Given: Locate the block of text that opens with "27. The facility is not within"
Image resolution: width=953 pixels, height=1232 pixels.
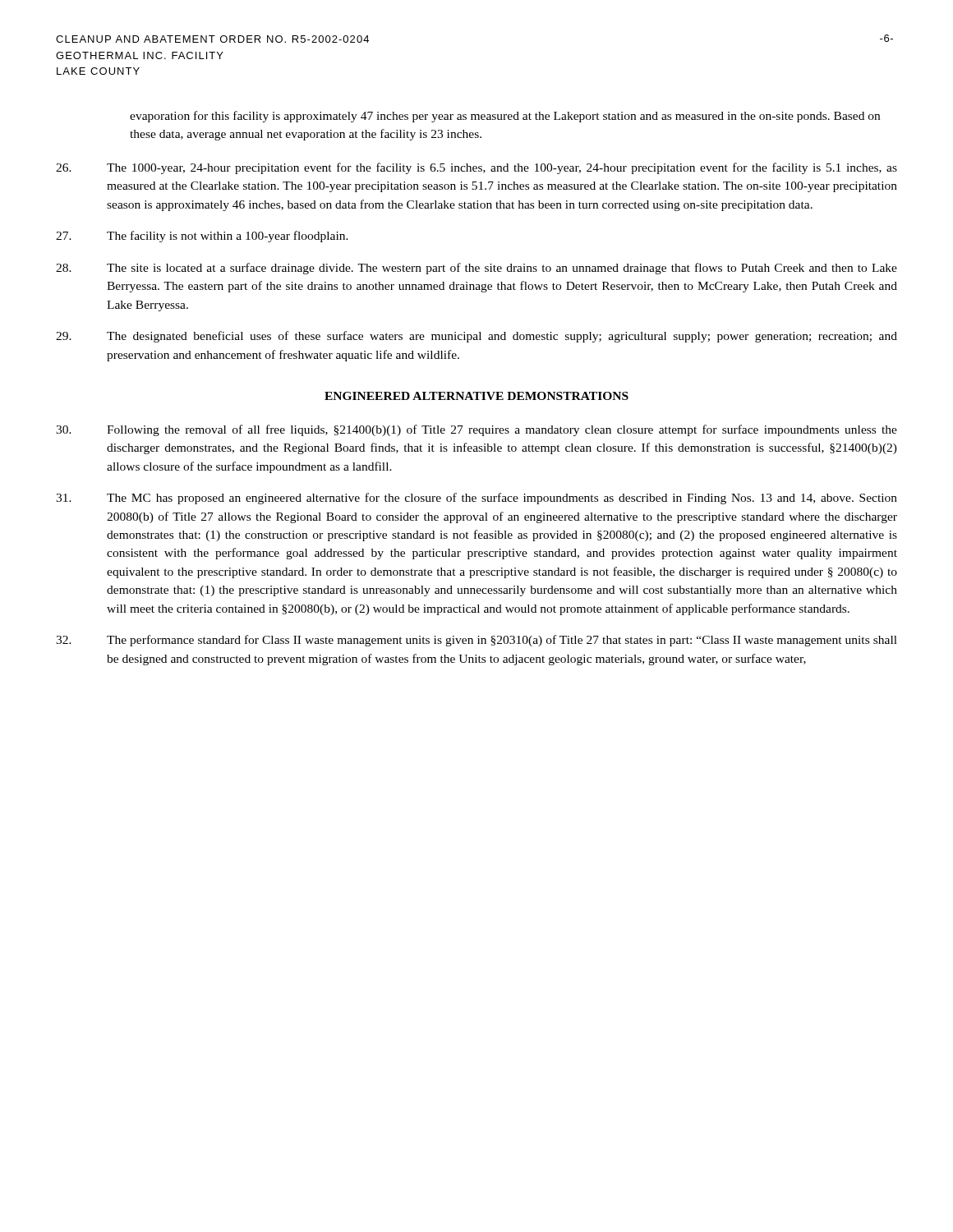Looking at the screenshot, I should (202, 237).
